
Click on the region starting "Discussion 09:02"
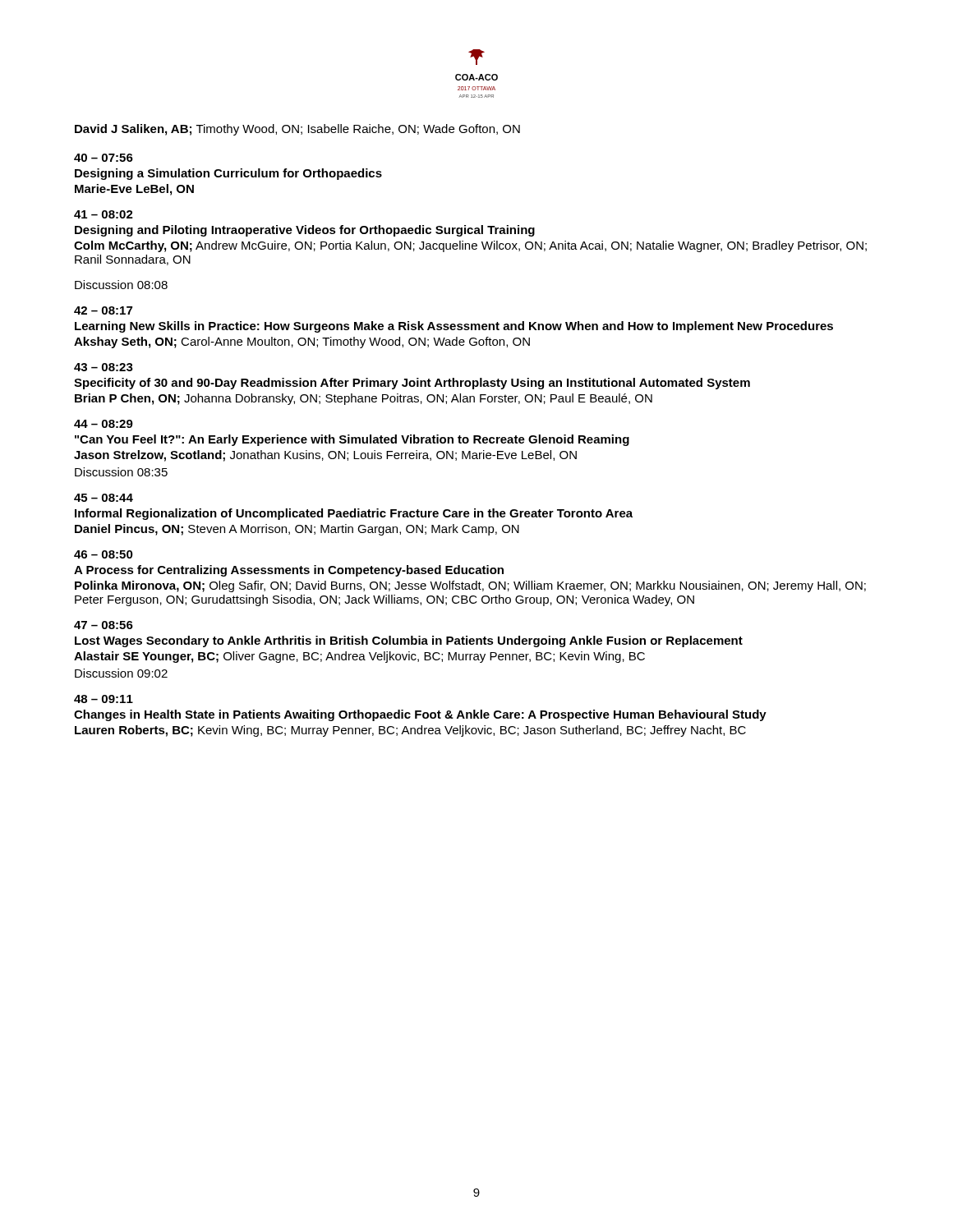121,673
